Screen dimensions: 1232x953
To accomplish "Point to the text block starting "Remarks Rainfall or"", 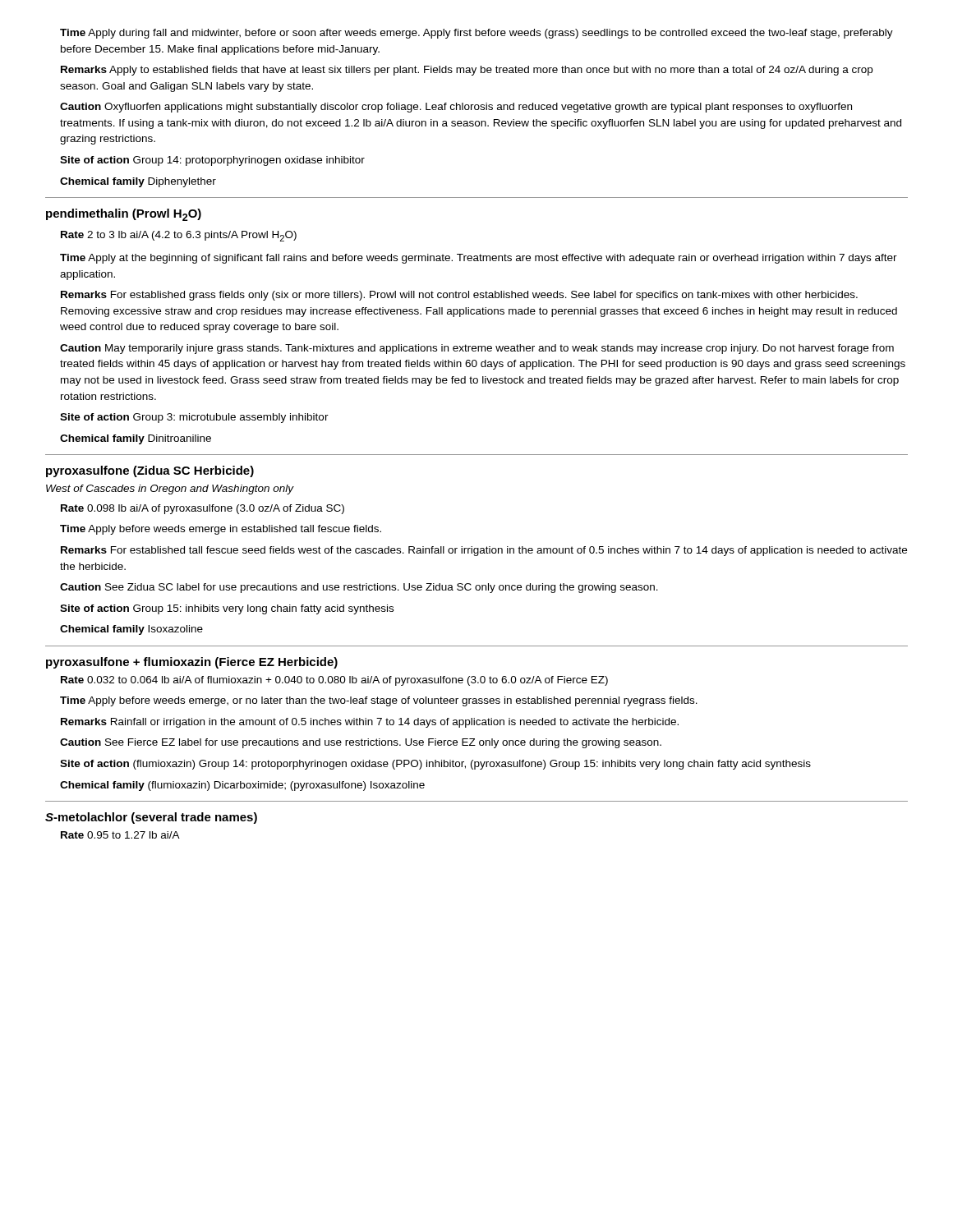I will [370, 721].
